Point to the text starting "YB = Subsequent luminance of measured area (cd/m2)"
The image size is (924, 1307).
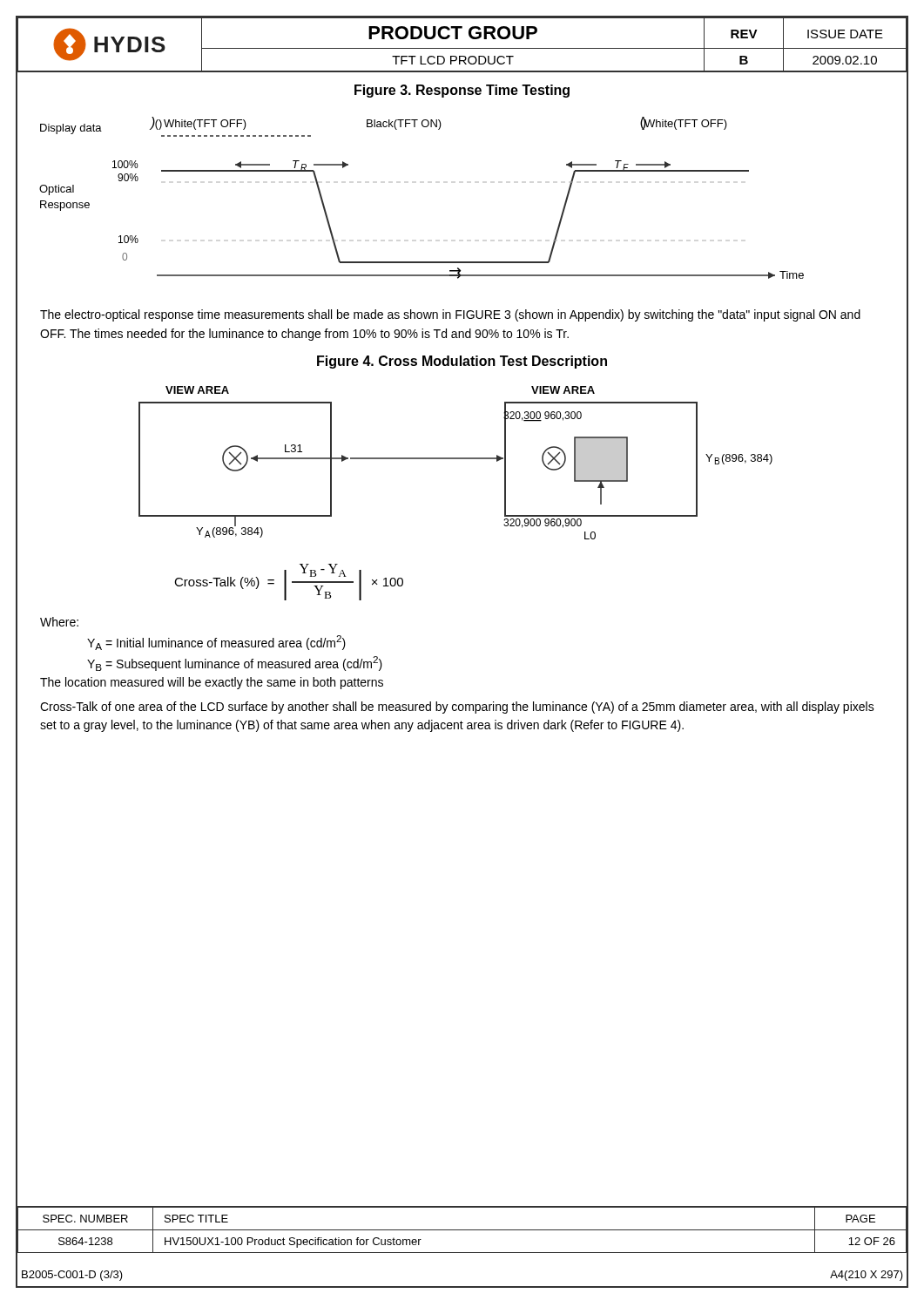235,663
